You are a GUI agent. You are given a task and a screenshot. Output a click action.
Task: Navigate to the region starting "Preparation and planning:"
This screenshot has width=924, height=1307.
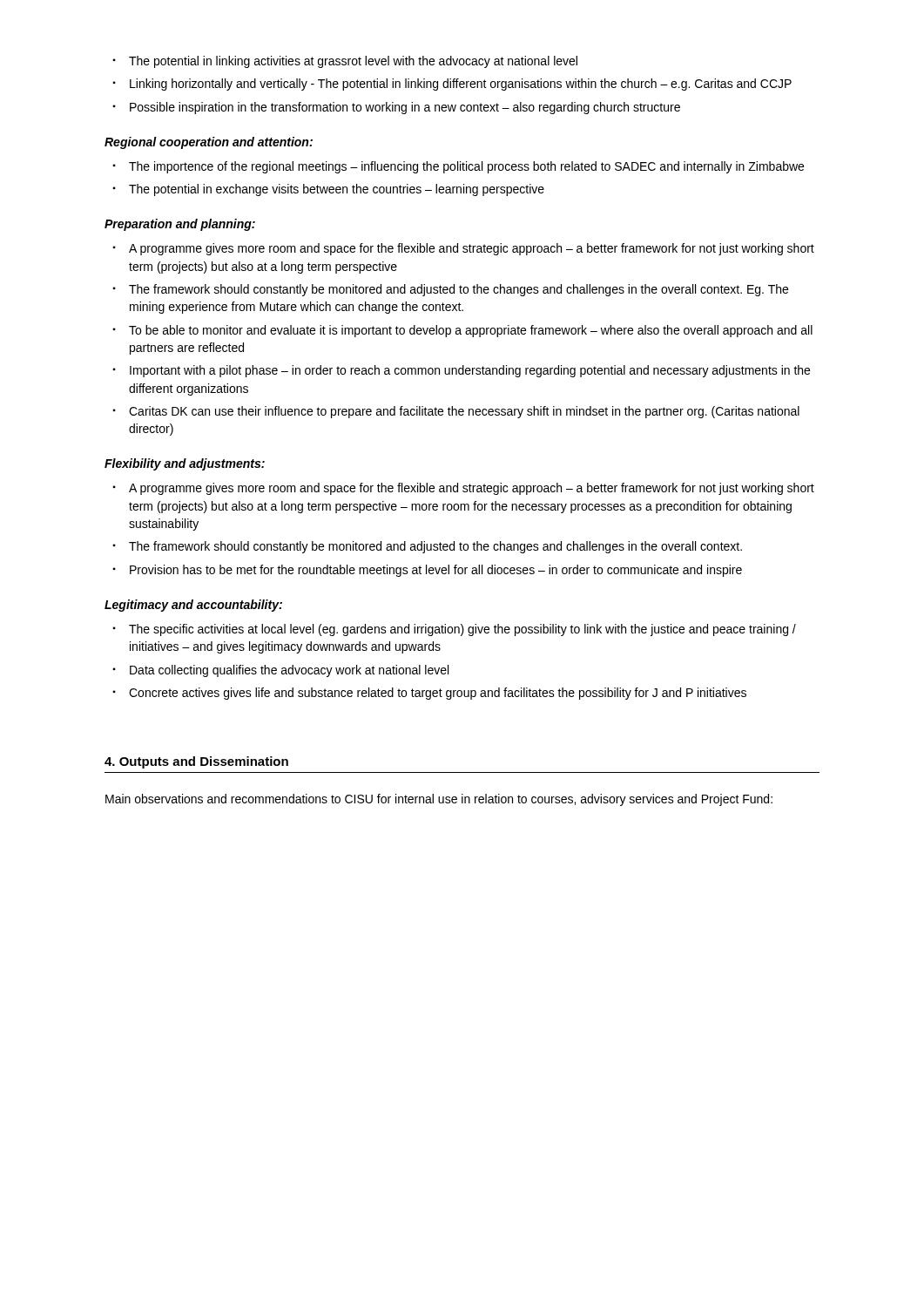180,224
